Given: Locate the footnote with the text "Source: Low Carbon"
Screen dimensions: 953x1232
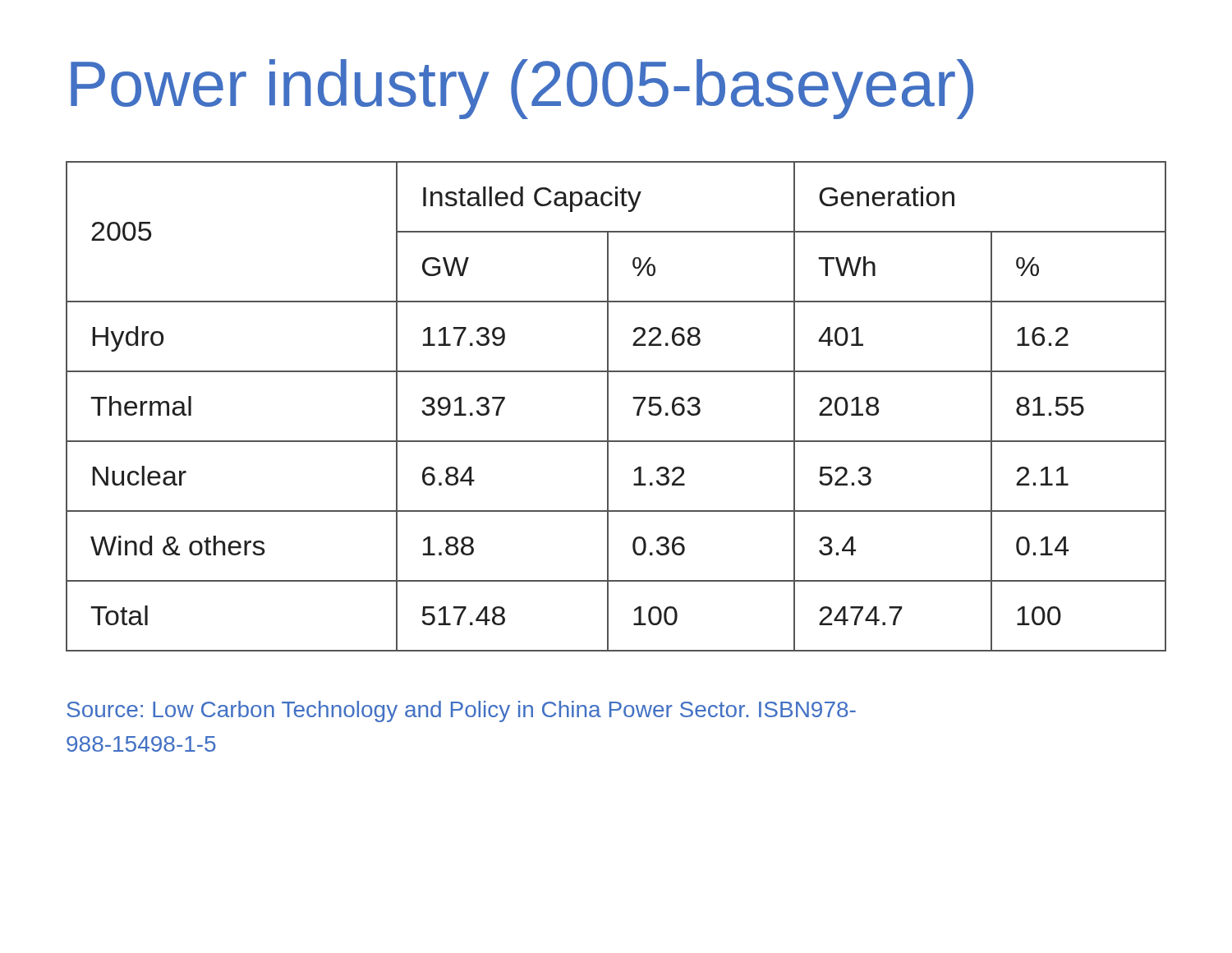Looking at the screenshot, I should coord(616,727).
